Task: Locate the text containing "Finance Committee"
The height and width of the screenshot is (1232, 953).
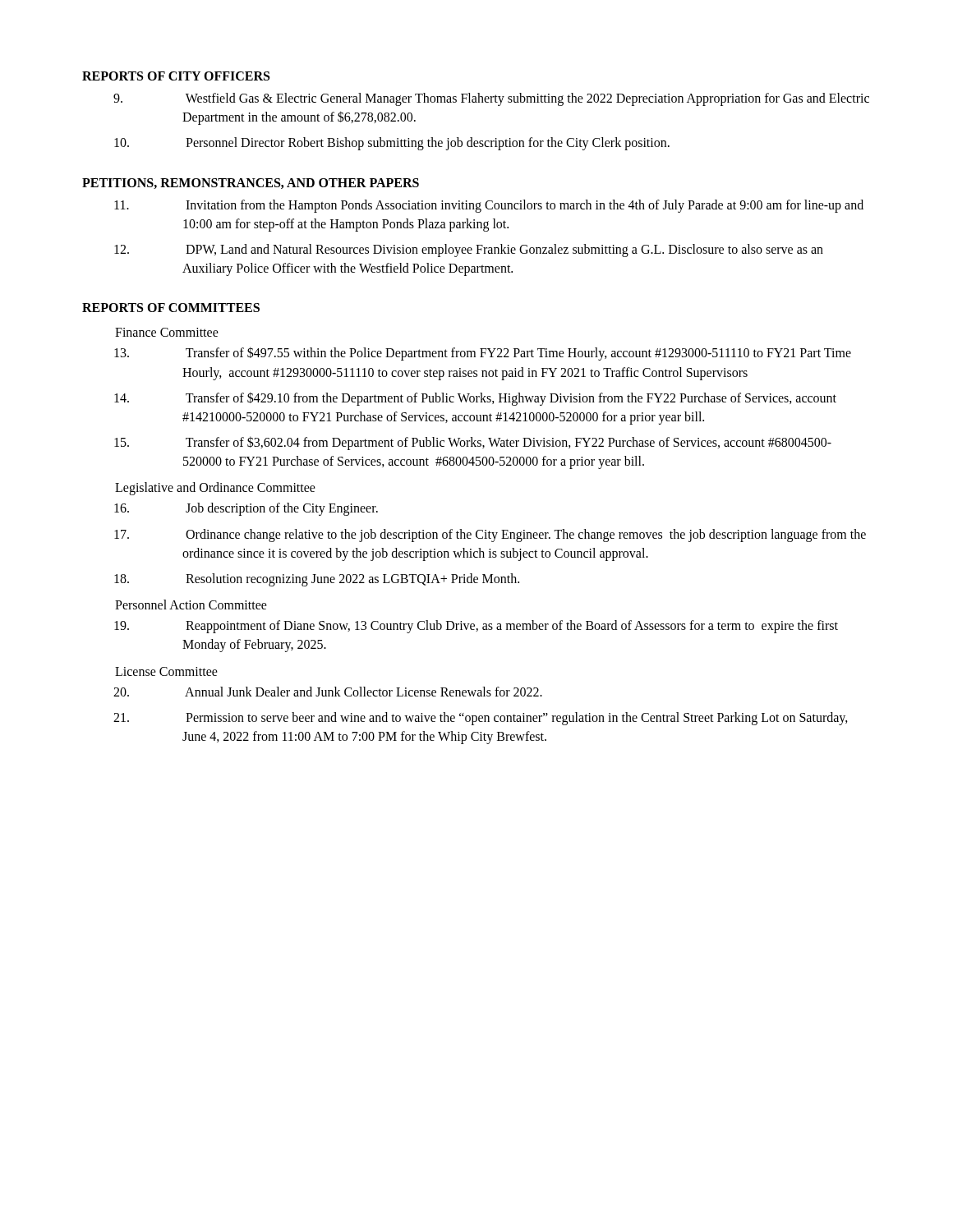Action: pyautogui.click(x=167, y=332)
